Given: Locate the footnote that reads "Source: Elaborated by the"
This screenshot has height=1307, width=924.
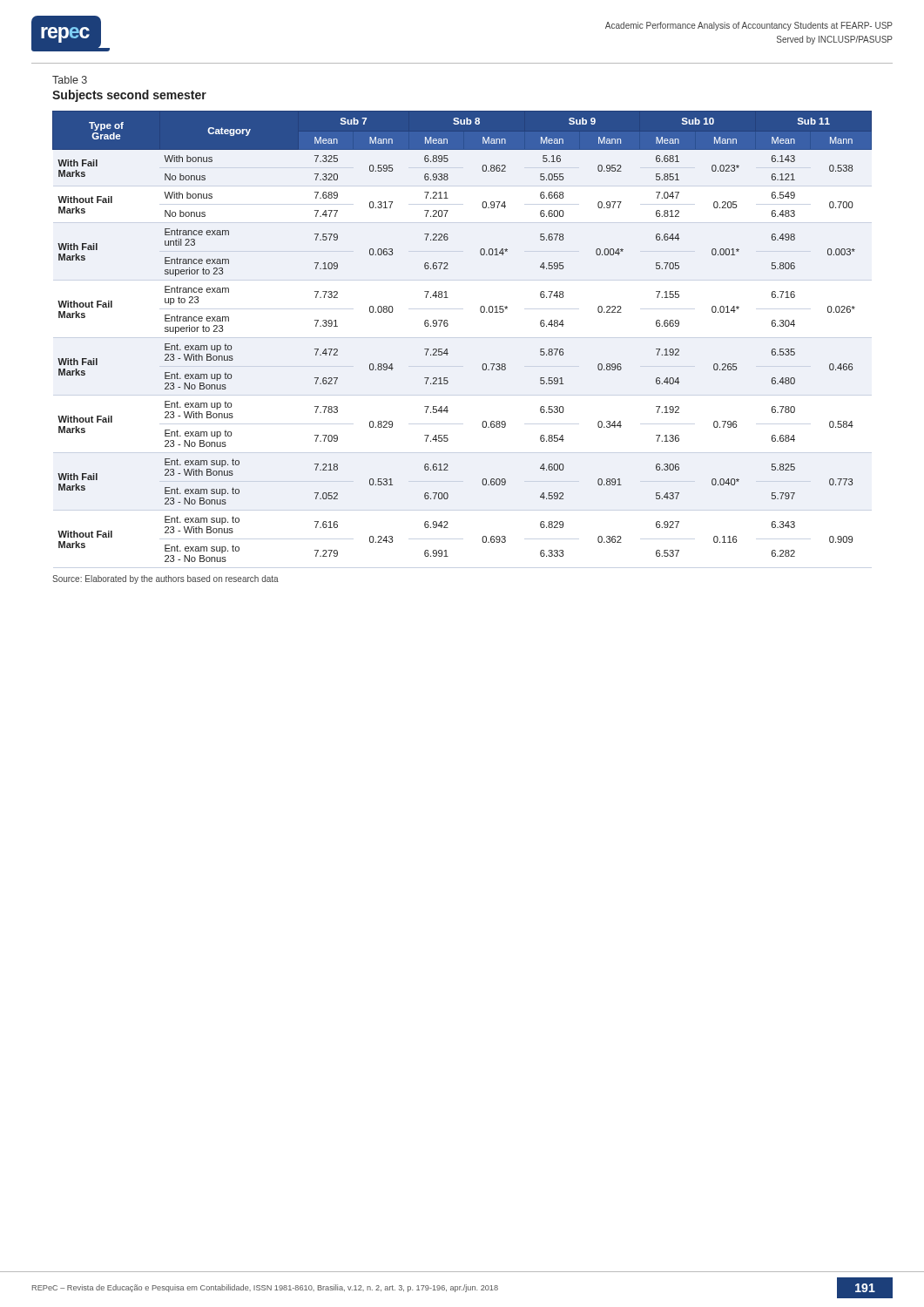Looking at the screenshot, I should coord(165,579).
